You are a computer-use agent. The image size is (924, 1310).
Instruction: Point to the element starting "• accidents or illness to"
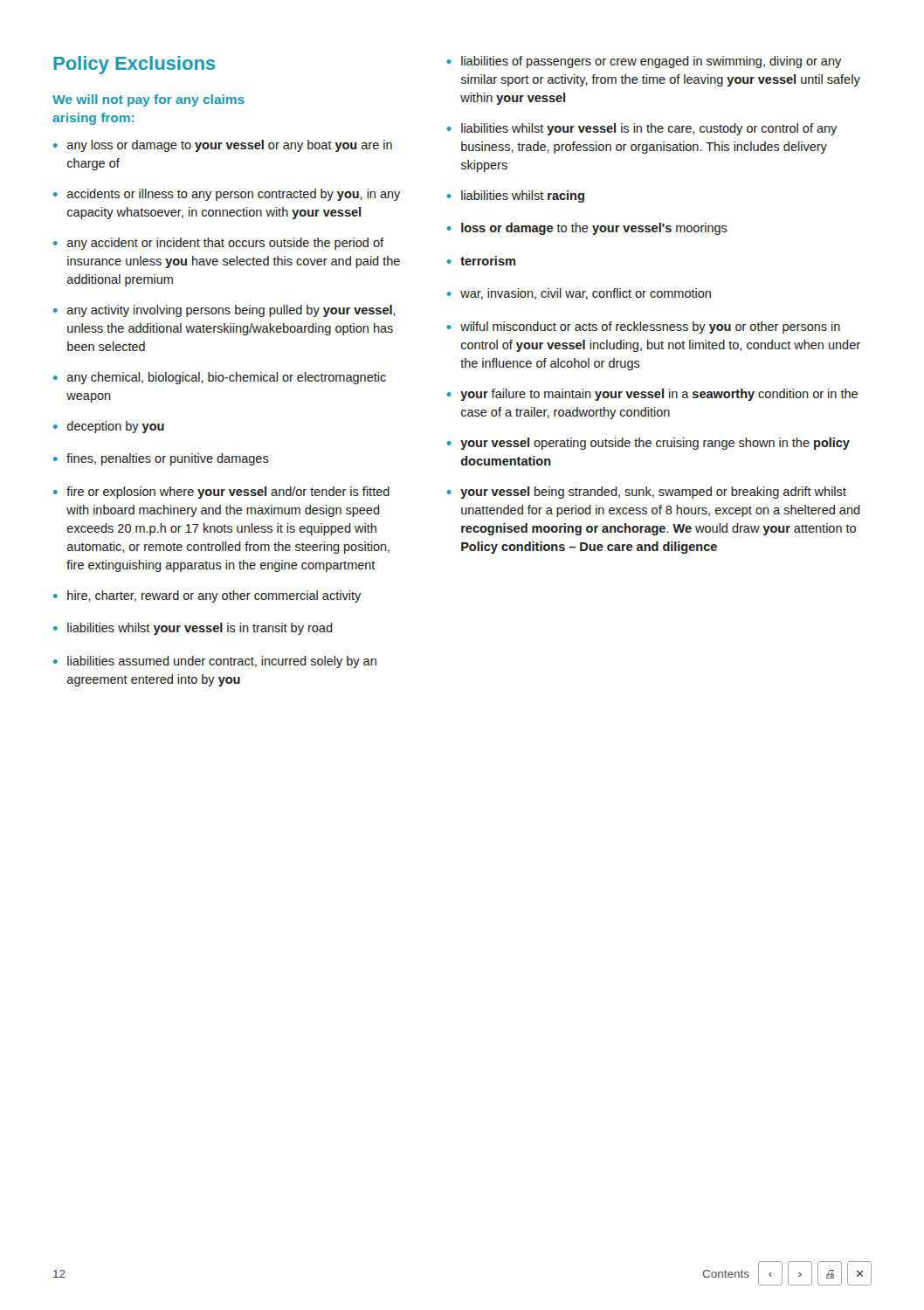[232, 203]
